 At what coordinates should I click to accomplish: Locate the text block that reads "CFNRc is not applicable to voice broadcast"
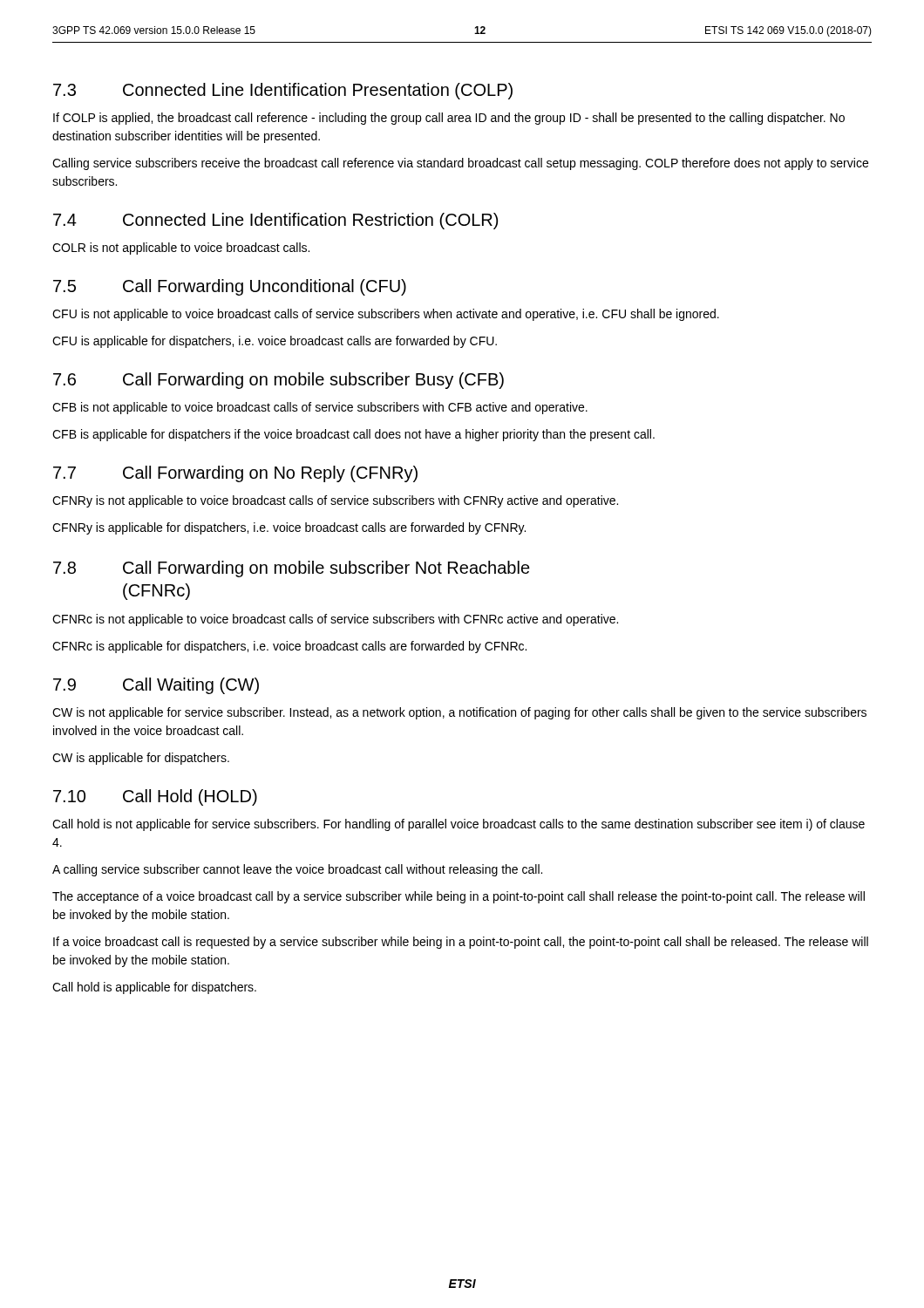(x=462, y=620)
